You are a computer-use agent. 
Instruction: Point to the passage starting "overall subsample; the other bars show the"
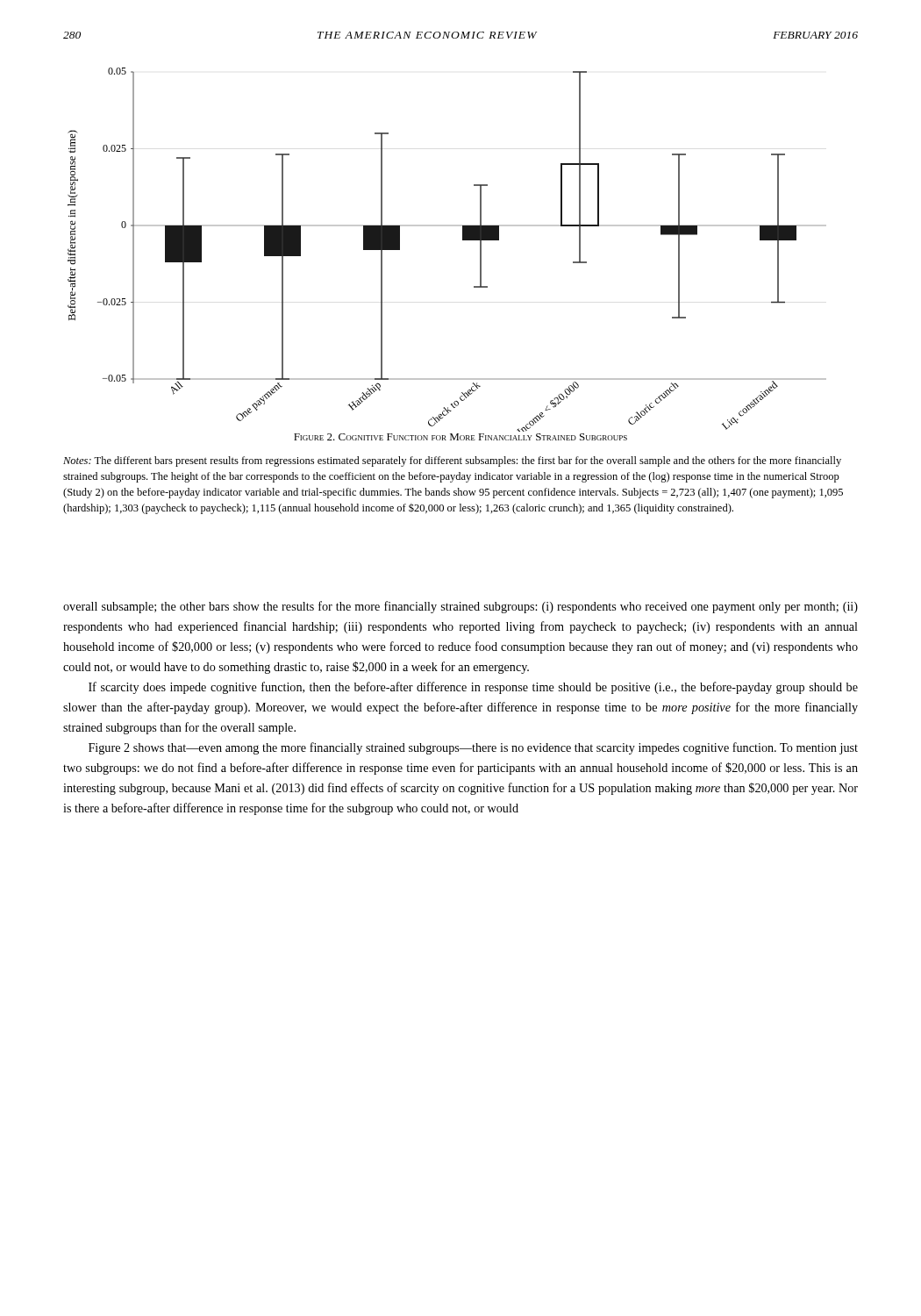(x=460, y=708)
